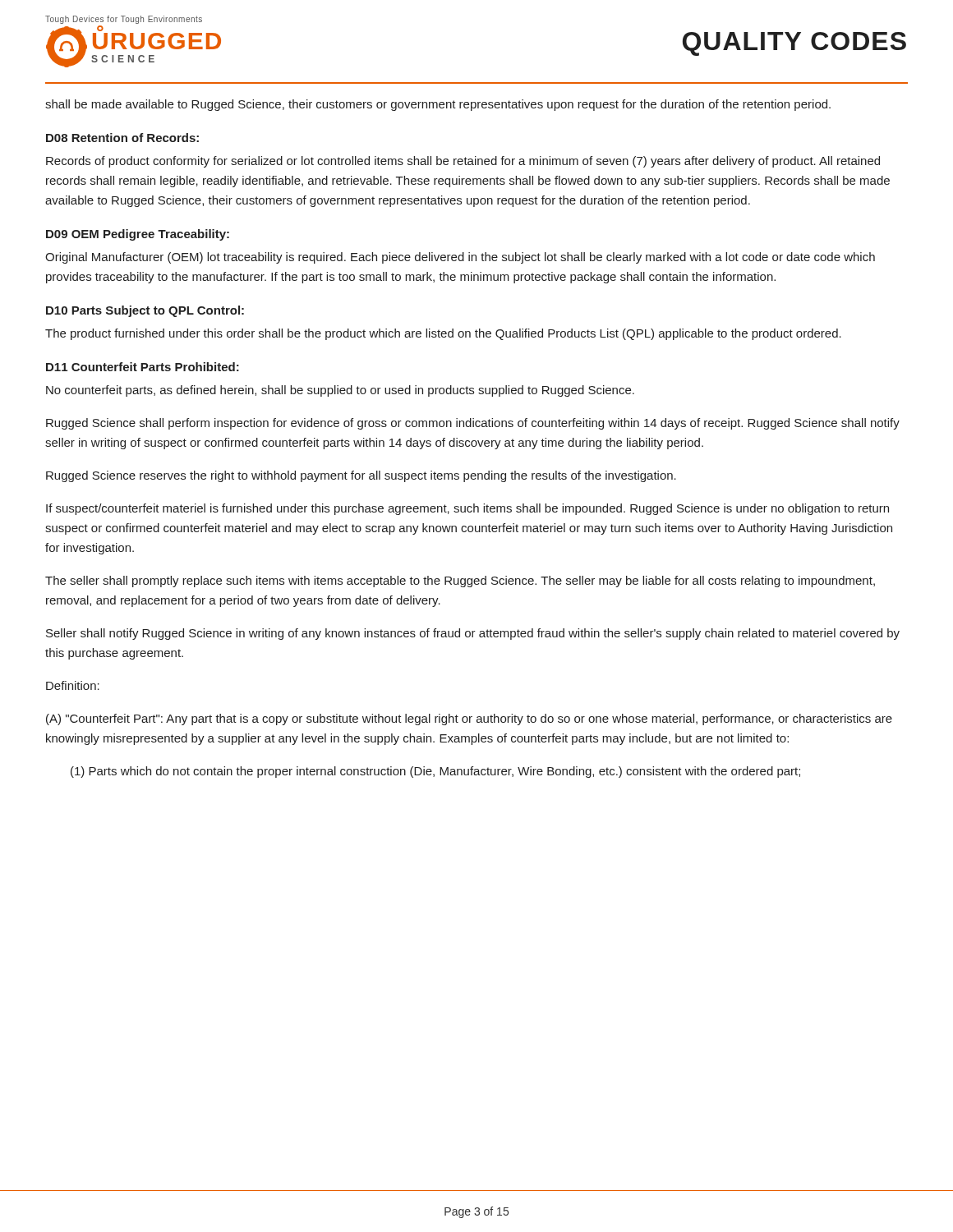Click on the text block starting "The product furnished under this order"

(444, 333)
